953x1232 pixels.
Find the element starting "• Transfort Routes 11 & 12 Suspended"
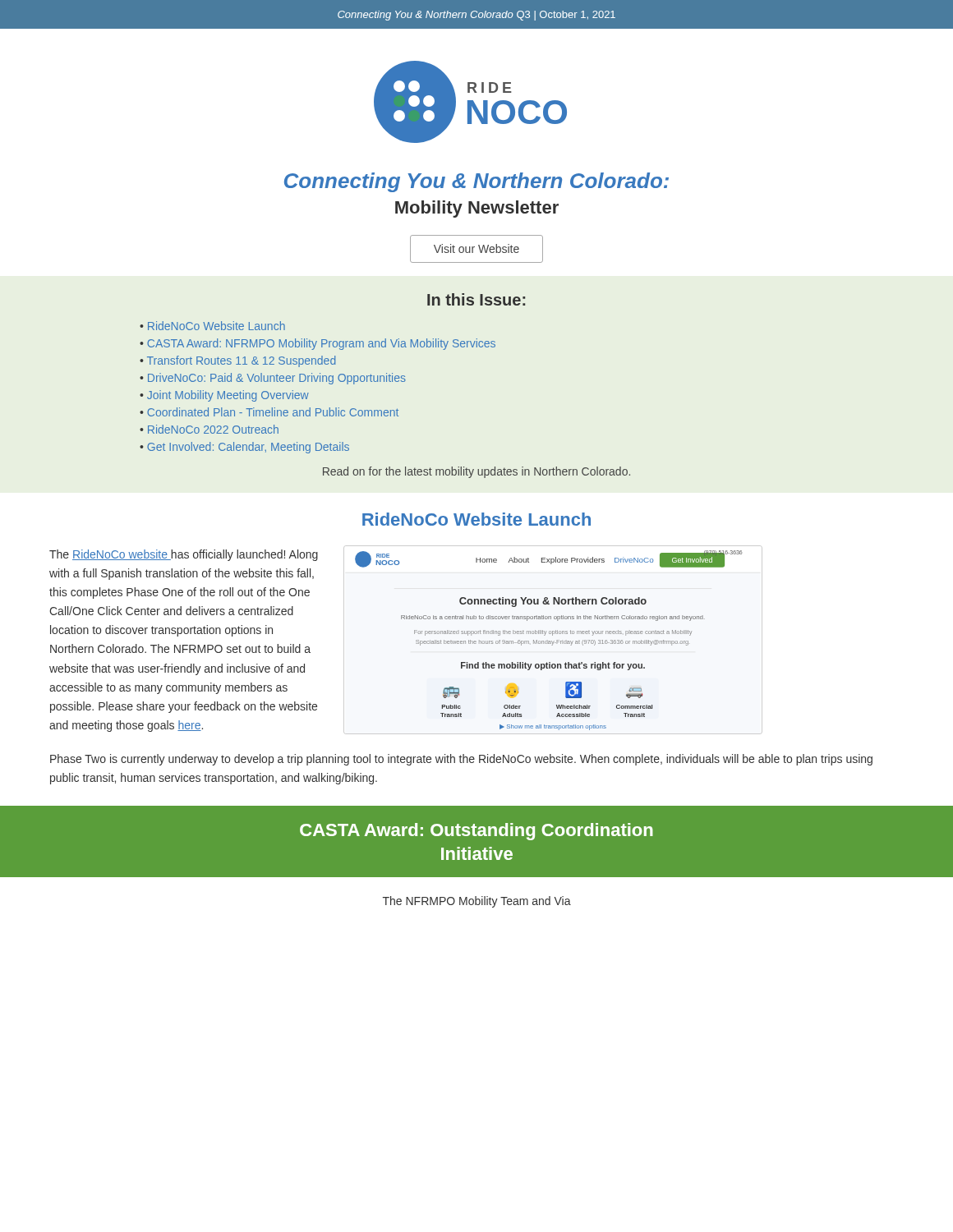click(x=238, y=361)
